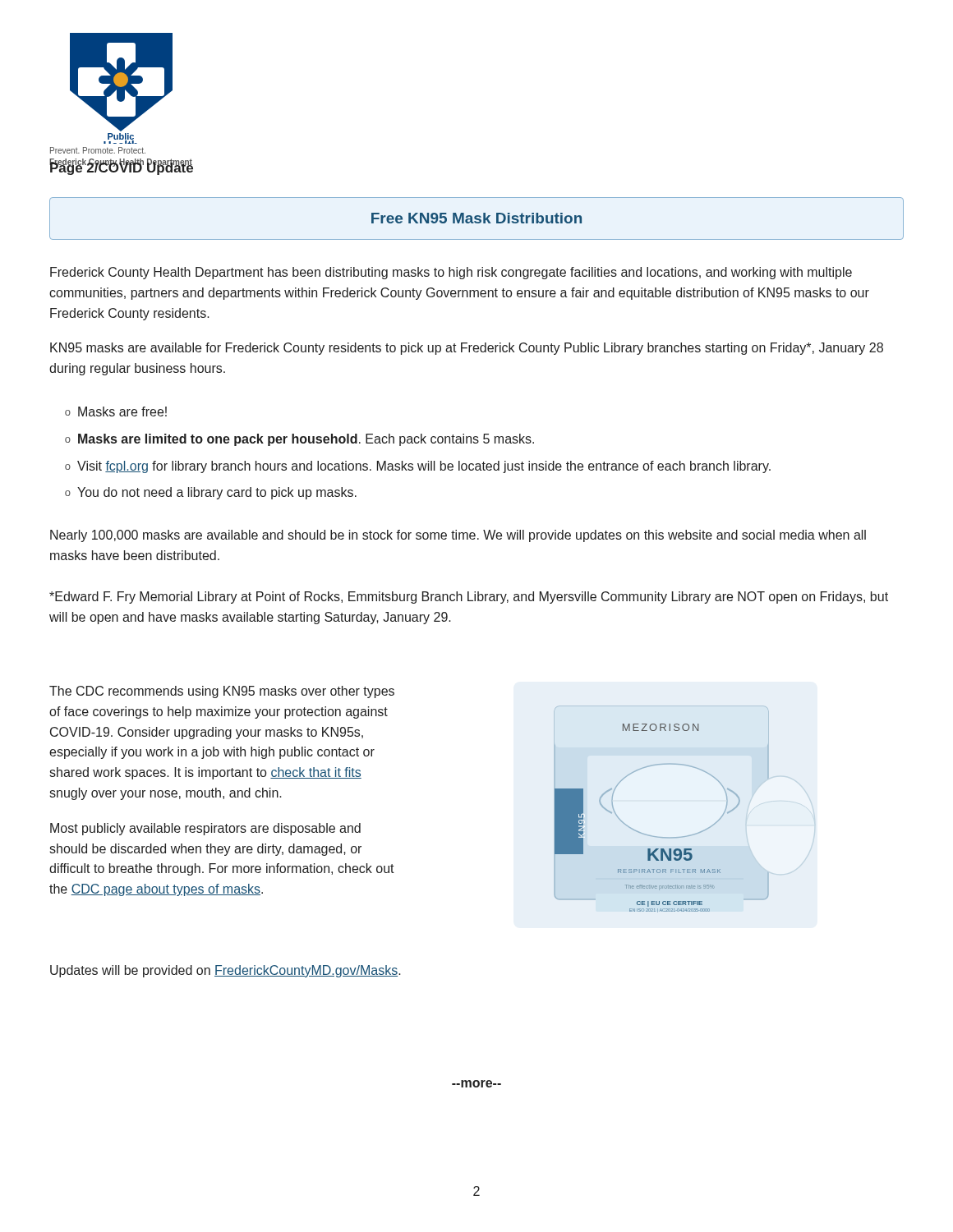Select the list item that reads "o Visit fcpl.org for library branch hours"
The height and width of the screenshot is (1232, 953).
(476, 466)
